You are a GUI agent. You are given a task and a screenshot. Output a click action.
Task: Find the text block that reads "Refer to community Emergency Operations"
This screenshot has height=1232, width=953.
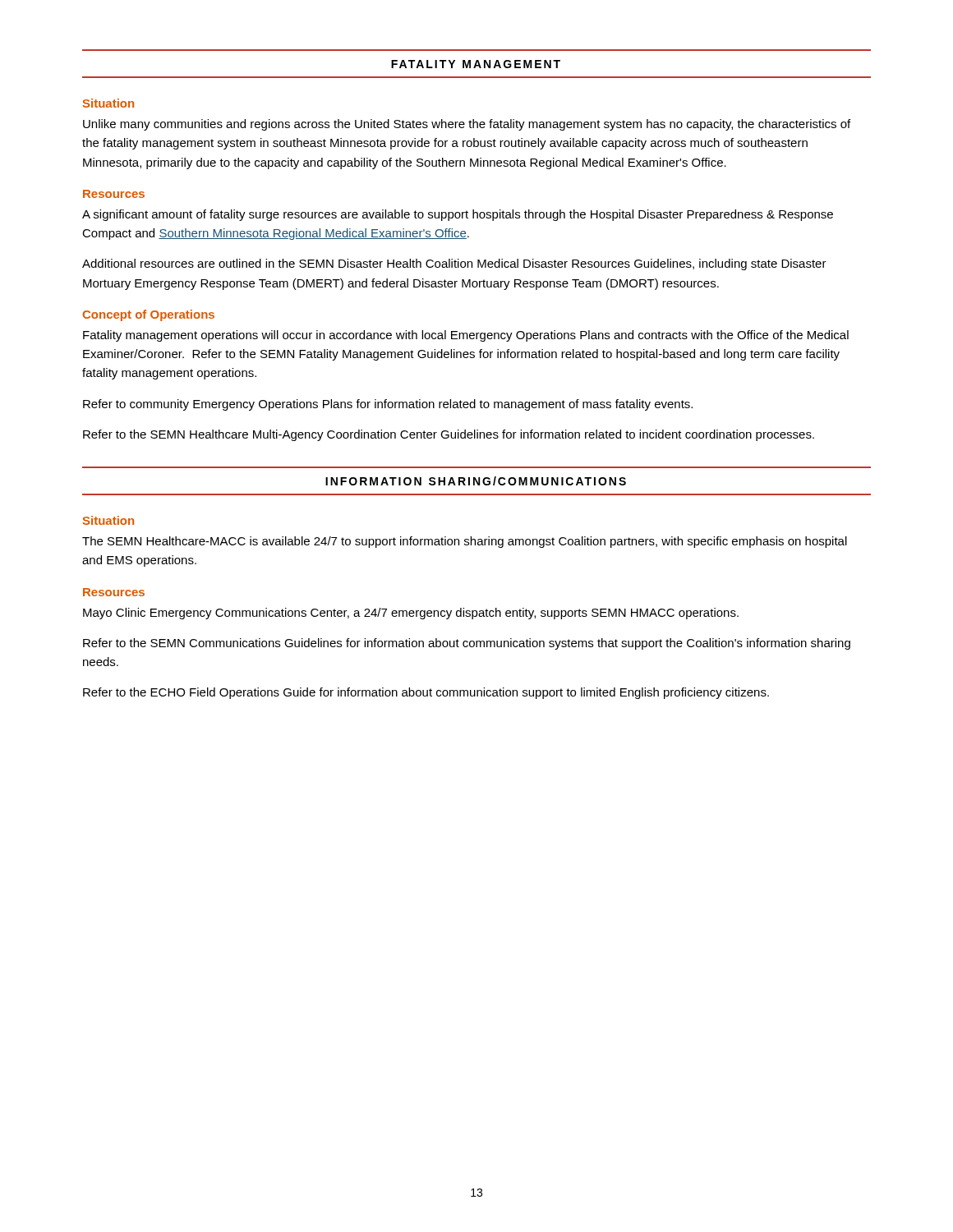click(388, 403)
